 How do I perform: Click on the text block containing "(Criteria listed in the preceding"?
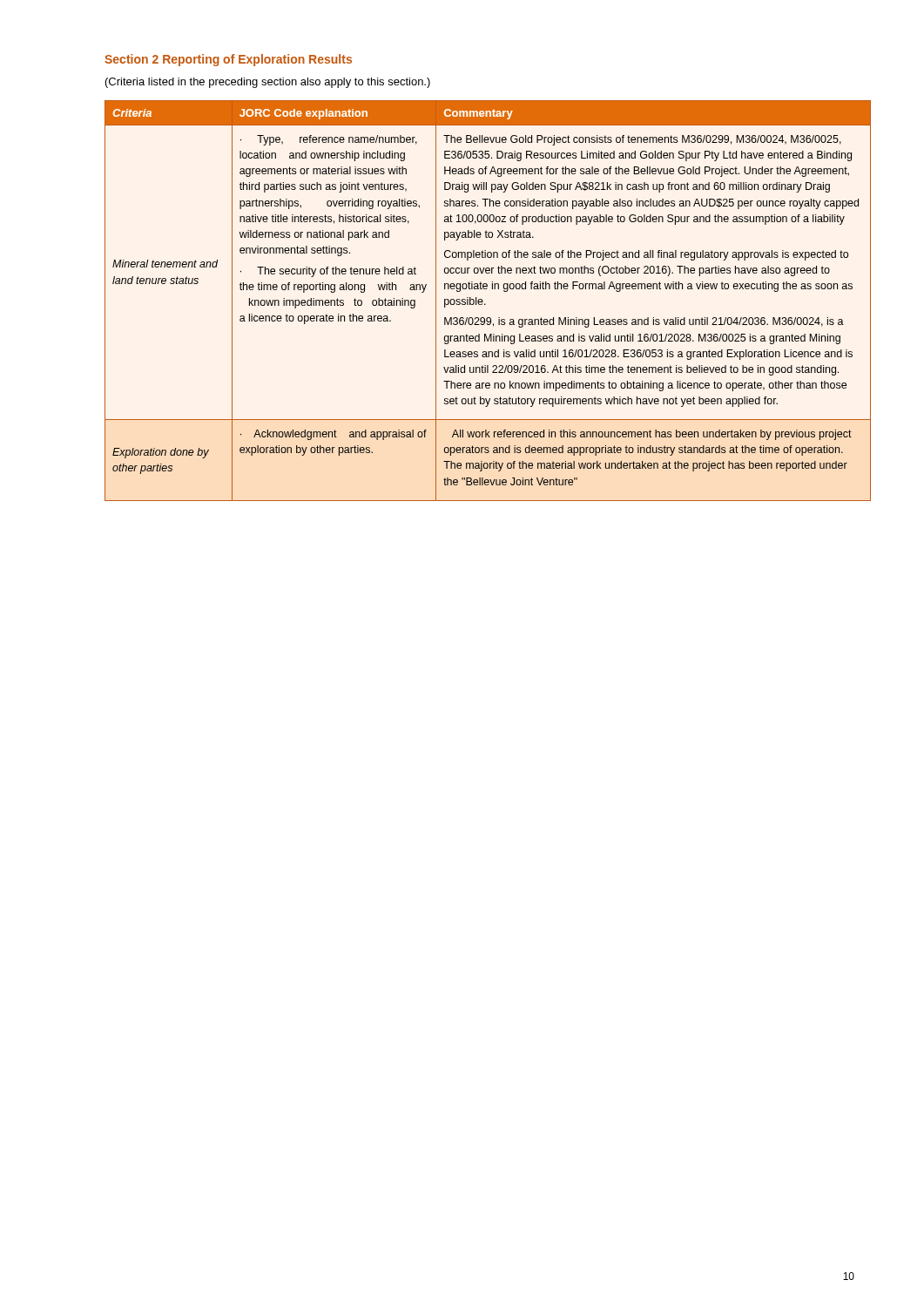[267, 81]
